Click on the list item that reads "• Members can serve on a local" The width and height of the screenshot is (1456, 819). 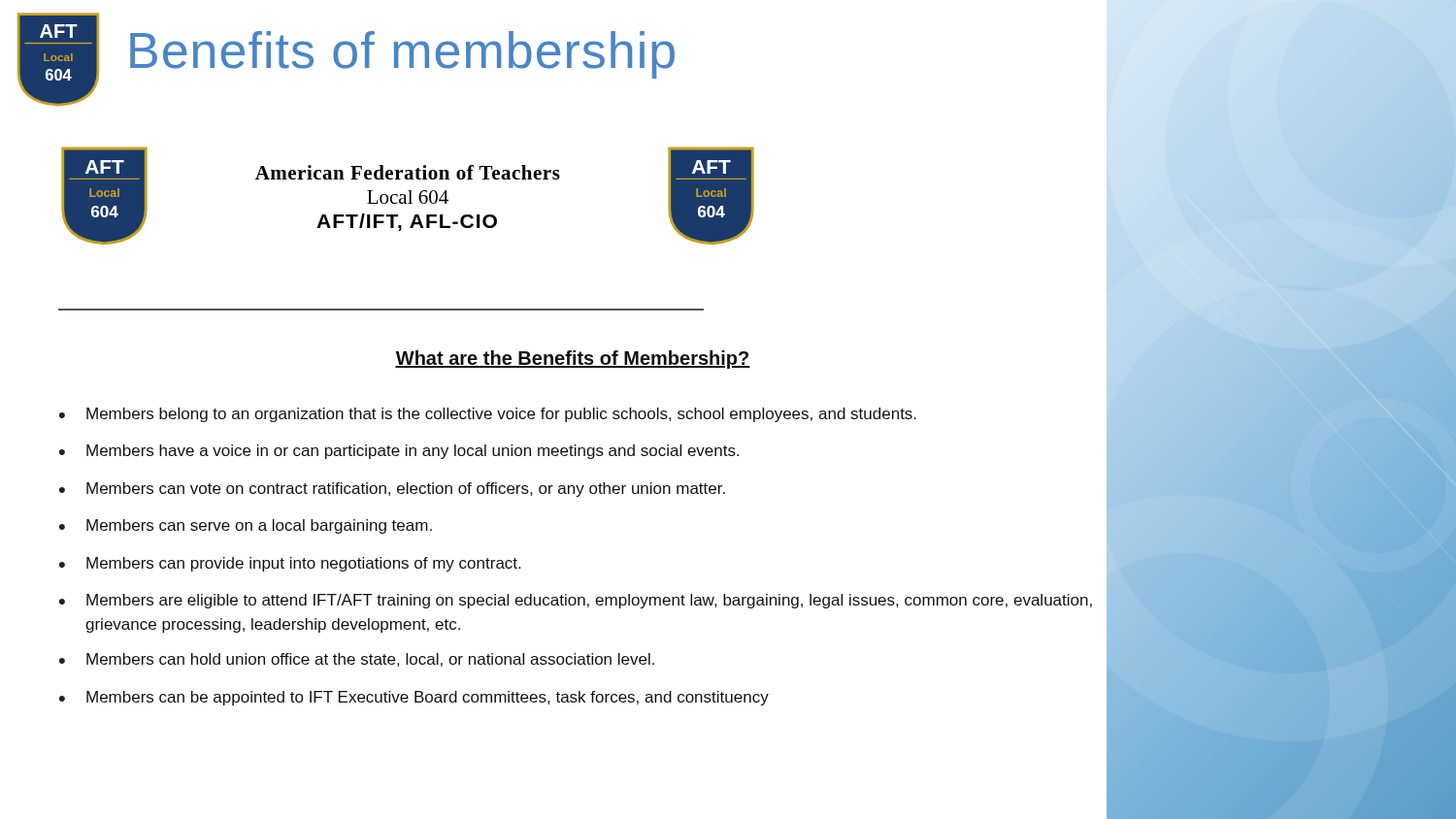coord(246,526)
